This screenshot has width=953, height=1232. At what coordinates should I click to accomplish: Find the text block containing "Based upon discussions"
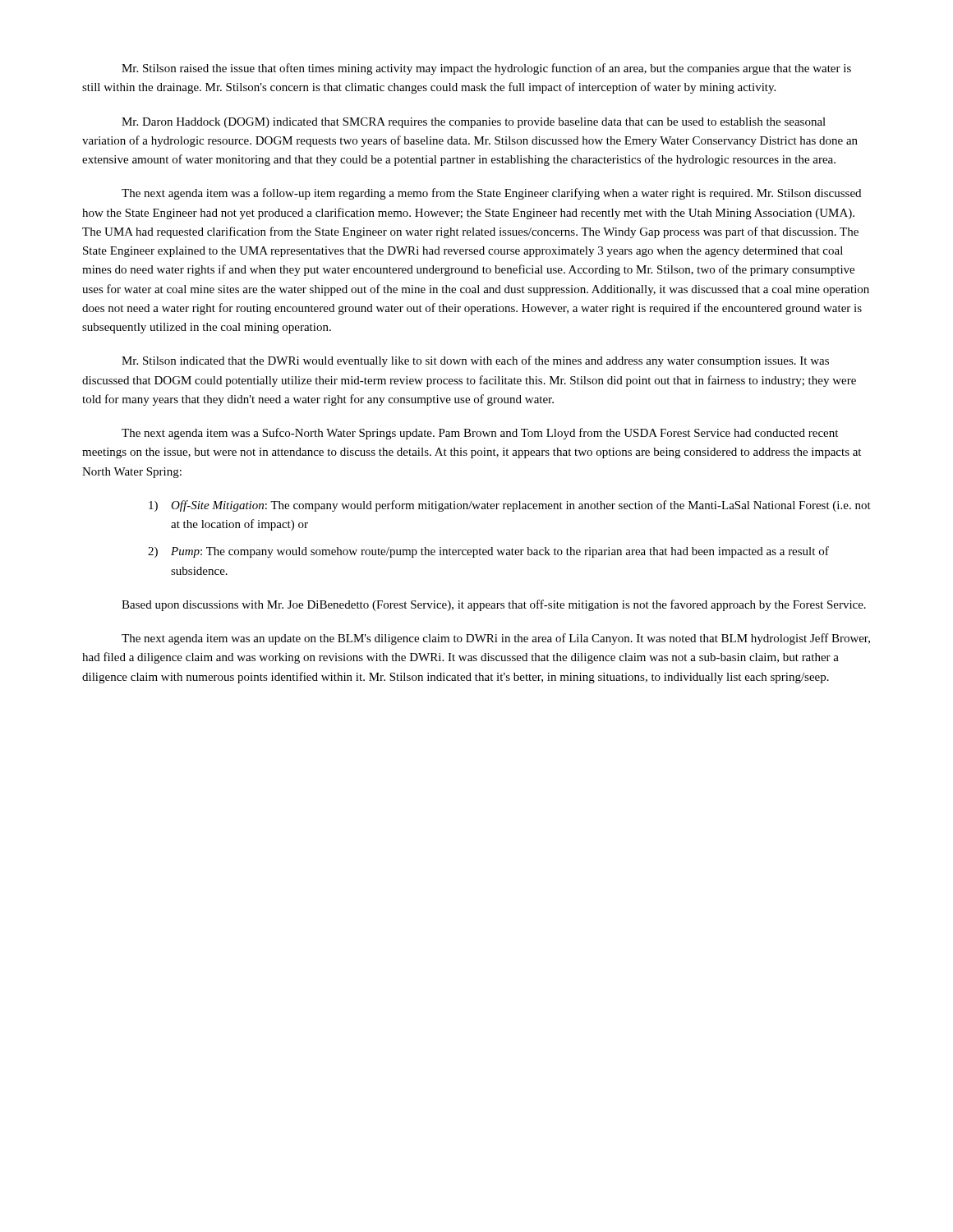[494, 604]
